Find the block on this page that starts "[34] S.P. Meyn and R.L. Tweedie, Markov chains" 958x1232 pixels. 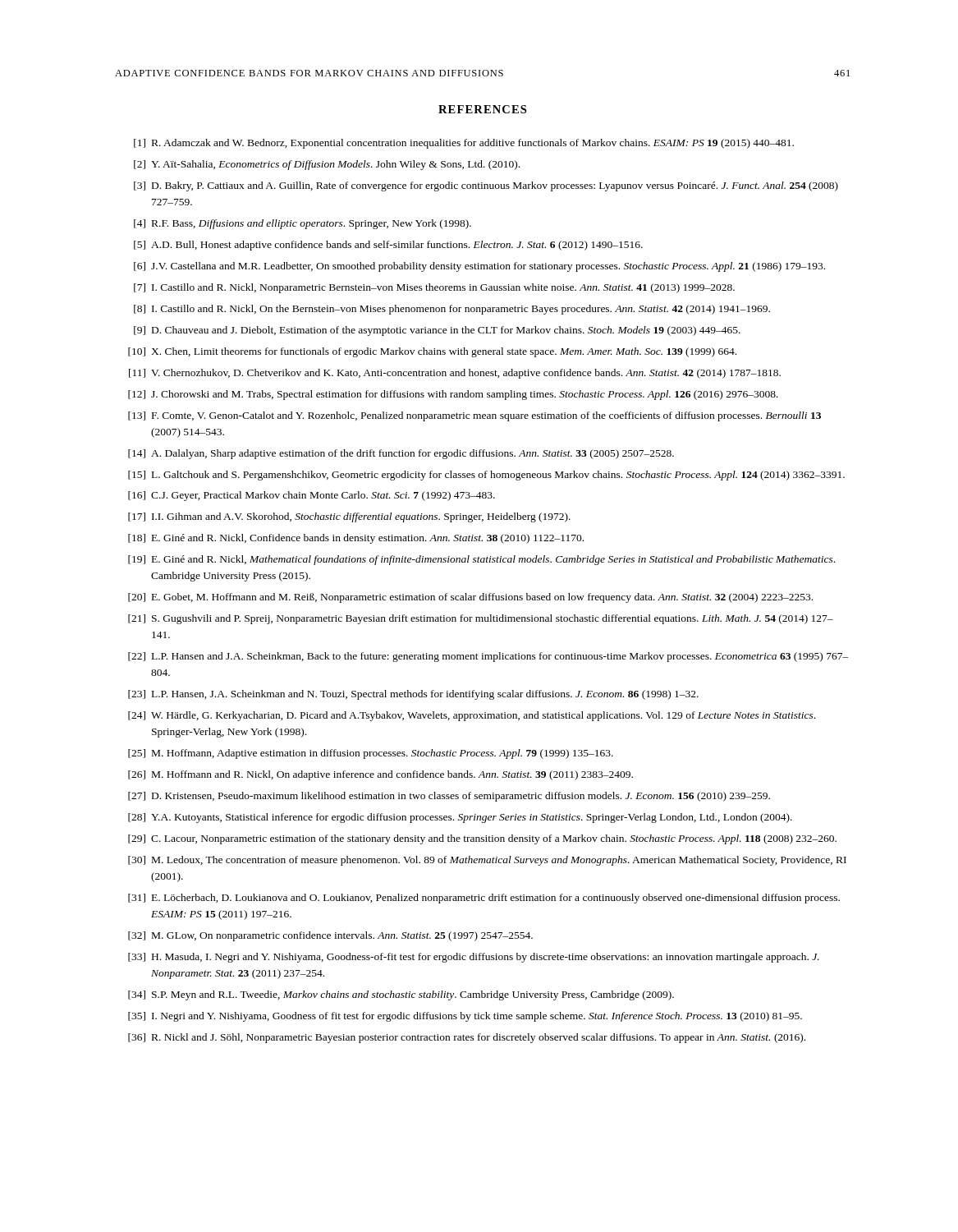coord(483,994)
